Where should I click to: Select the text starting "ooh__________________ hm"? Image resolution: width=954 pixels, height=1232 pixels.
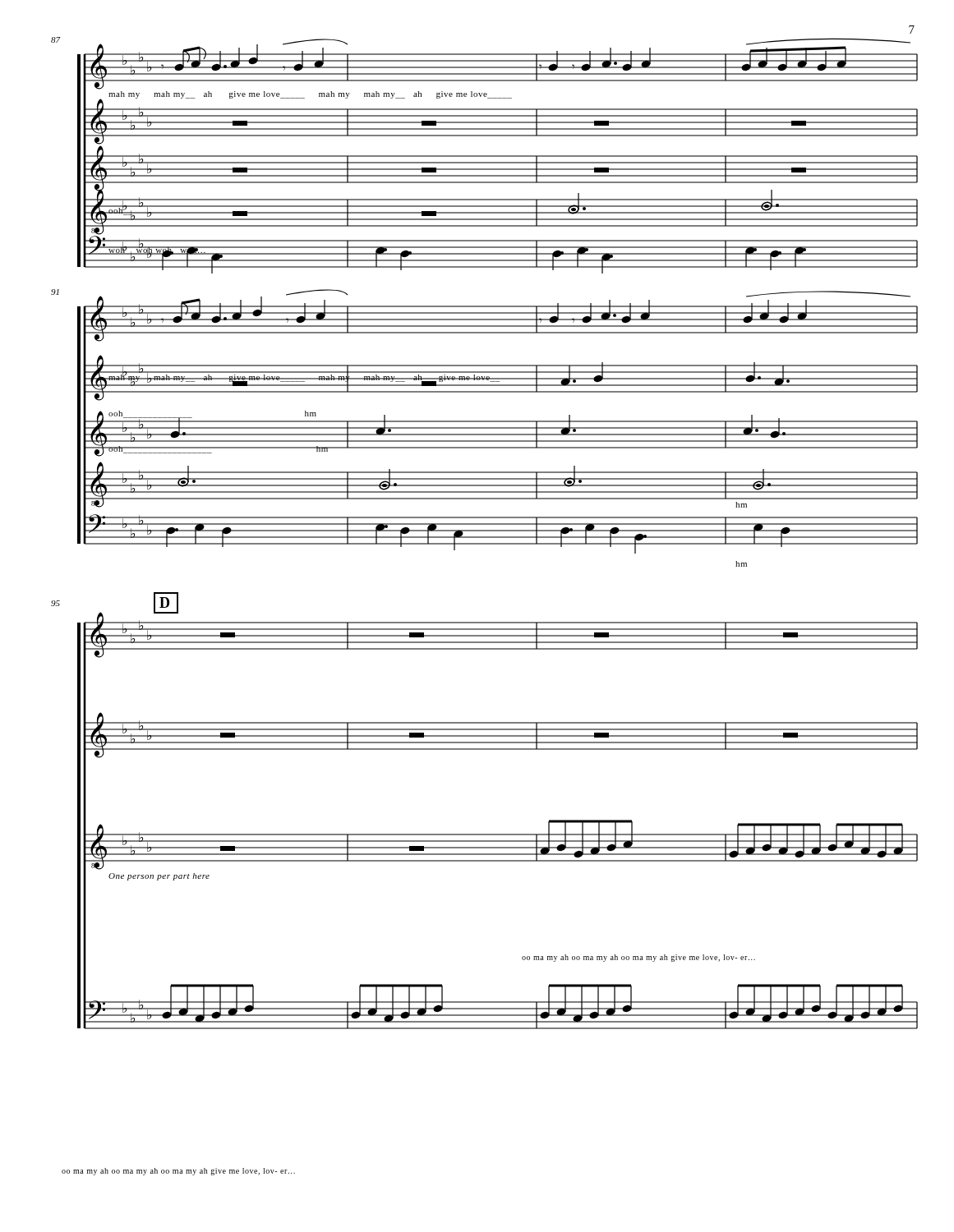(219, 448)
